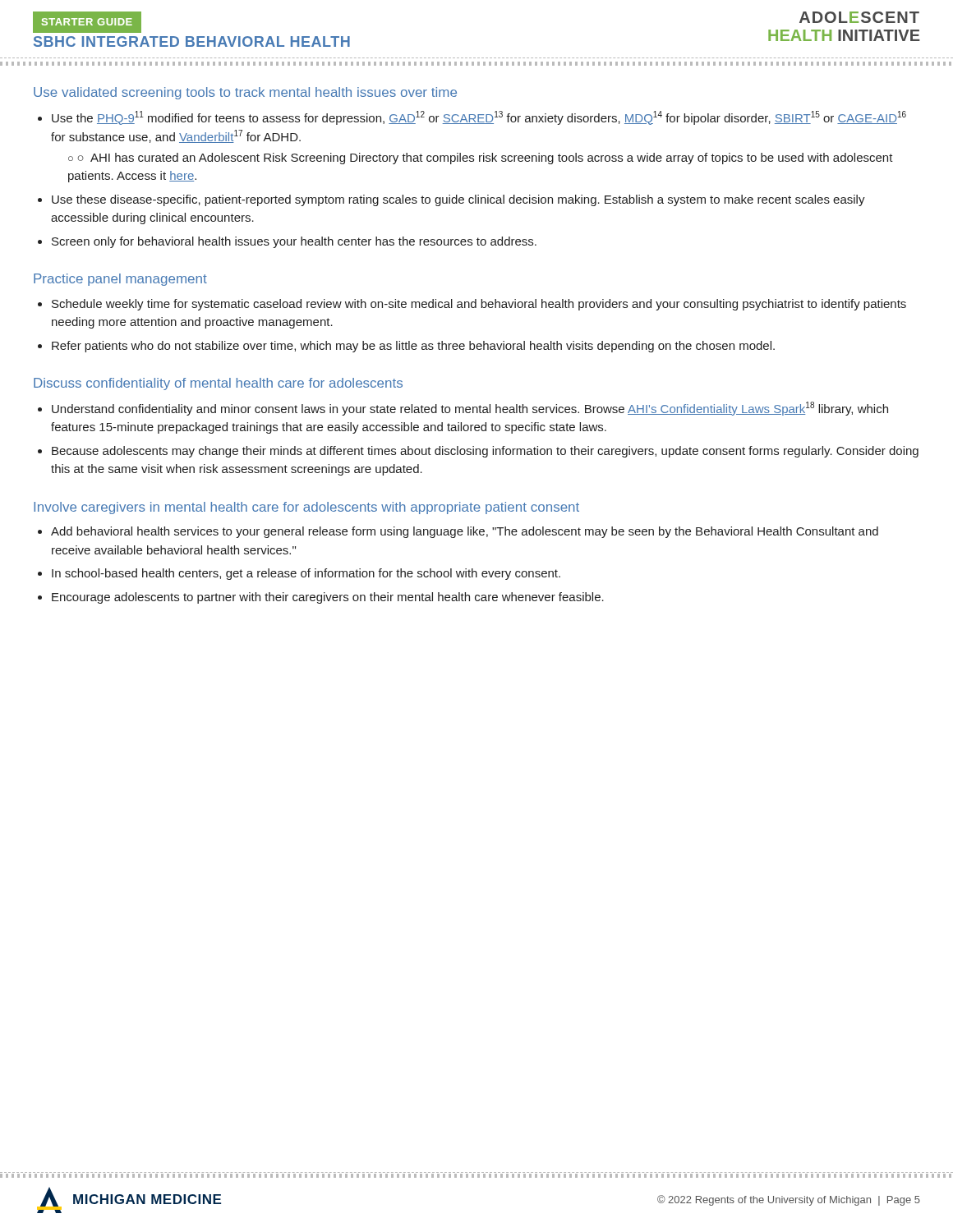Click on the list item containing "Use the PHQ-911 modified"
Viewport: 953px width, 1232px height.
pyautogui.click(x=476, y=147)
